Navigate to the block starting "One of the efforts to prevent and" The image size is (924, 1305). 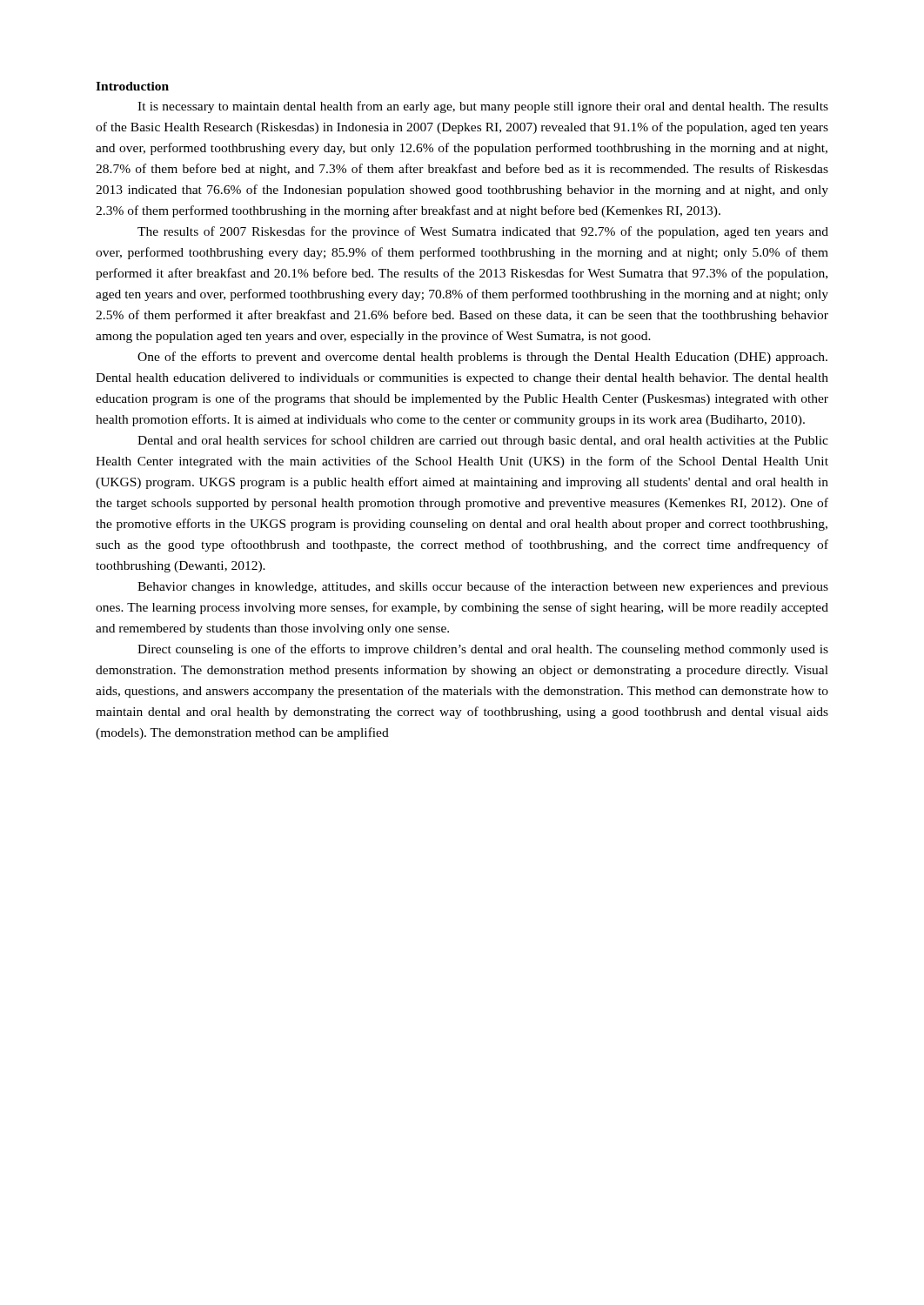point(462,388)
